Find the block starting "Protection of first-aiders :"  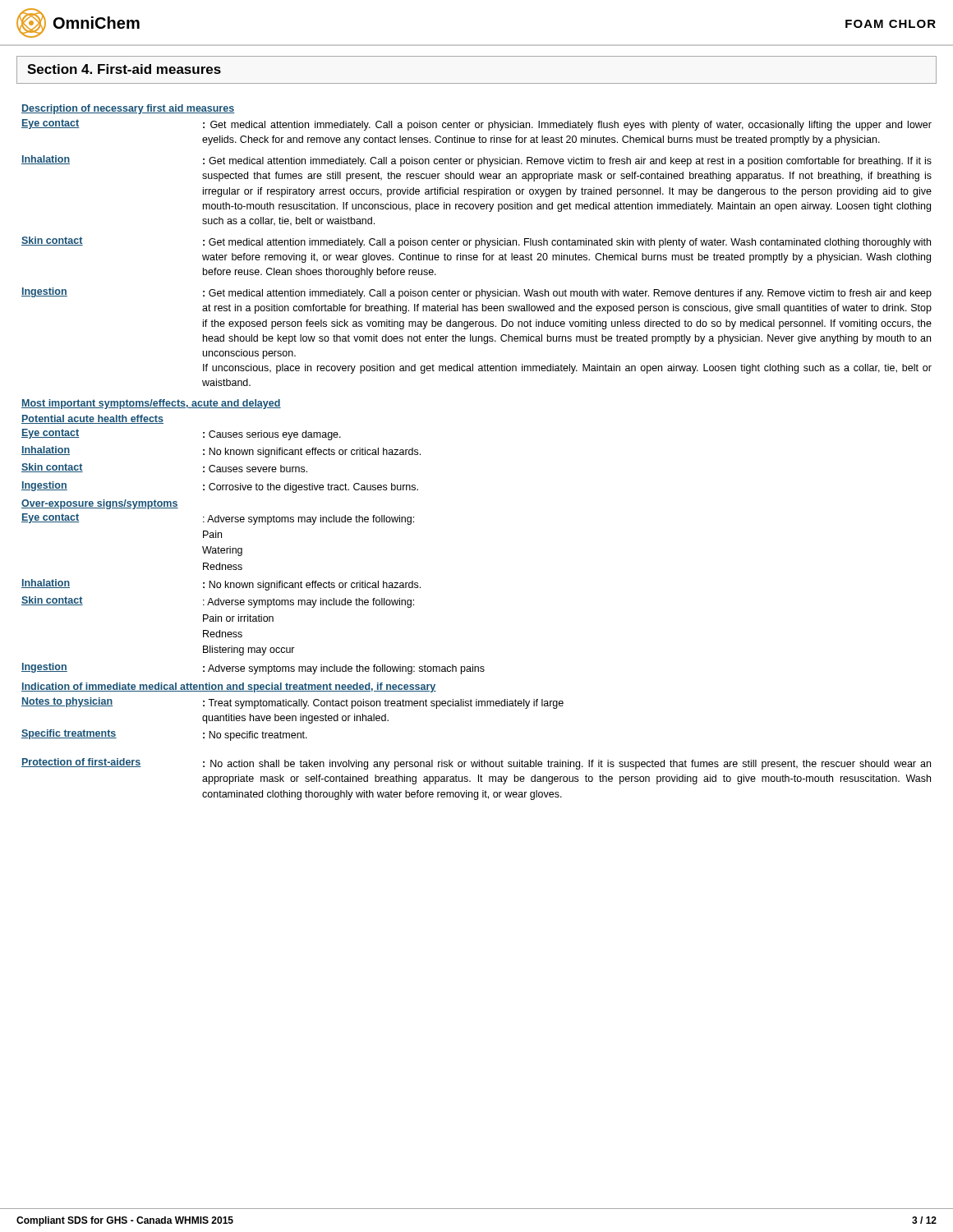[476, 779]
